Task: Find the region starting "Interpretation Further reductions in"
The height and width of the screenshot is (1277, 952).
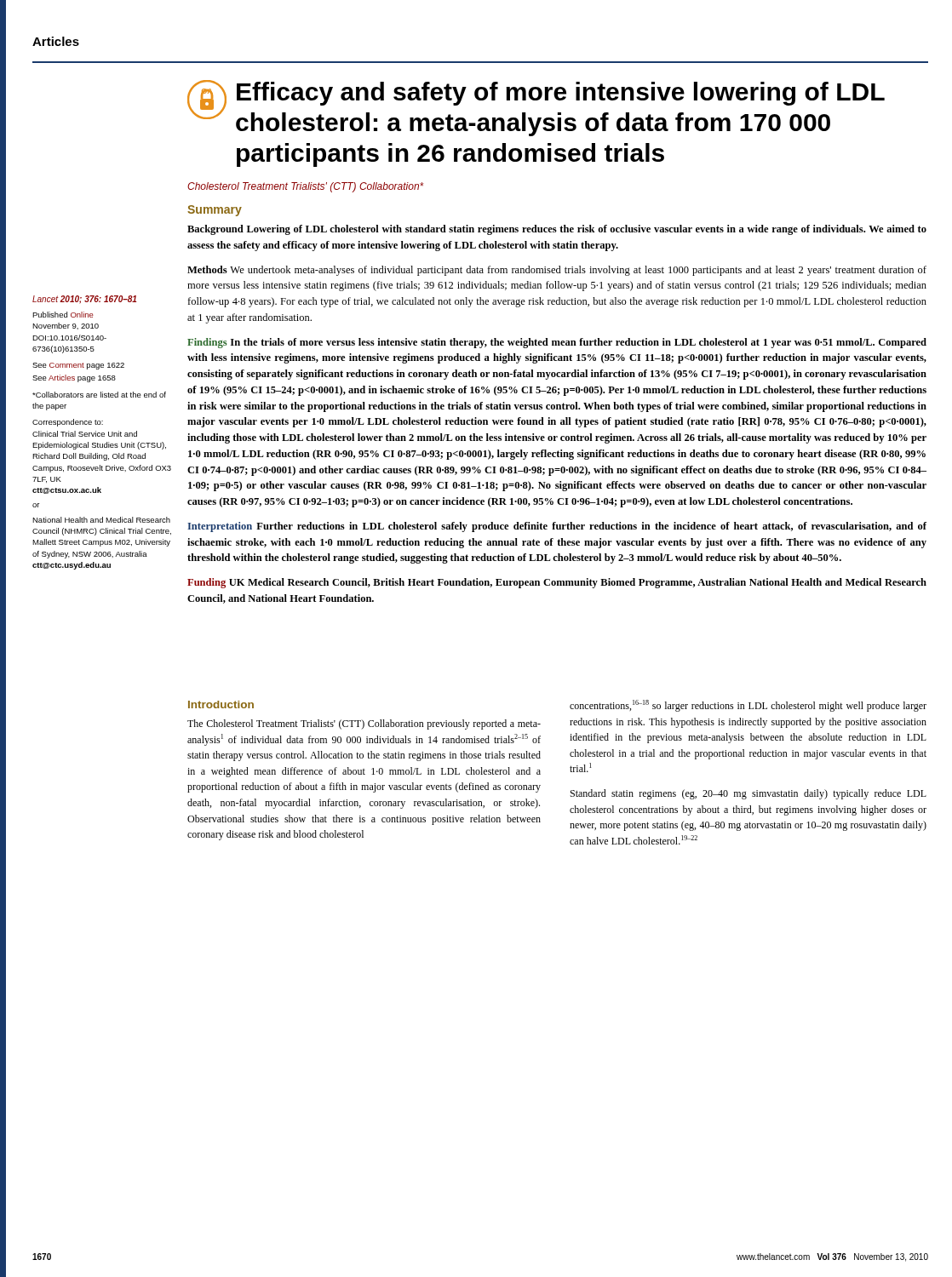Action: [557, 542]
